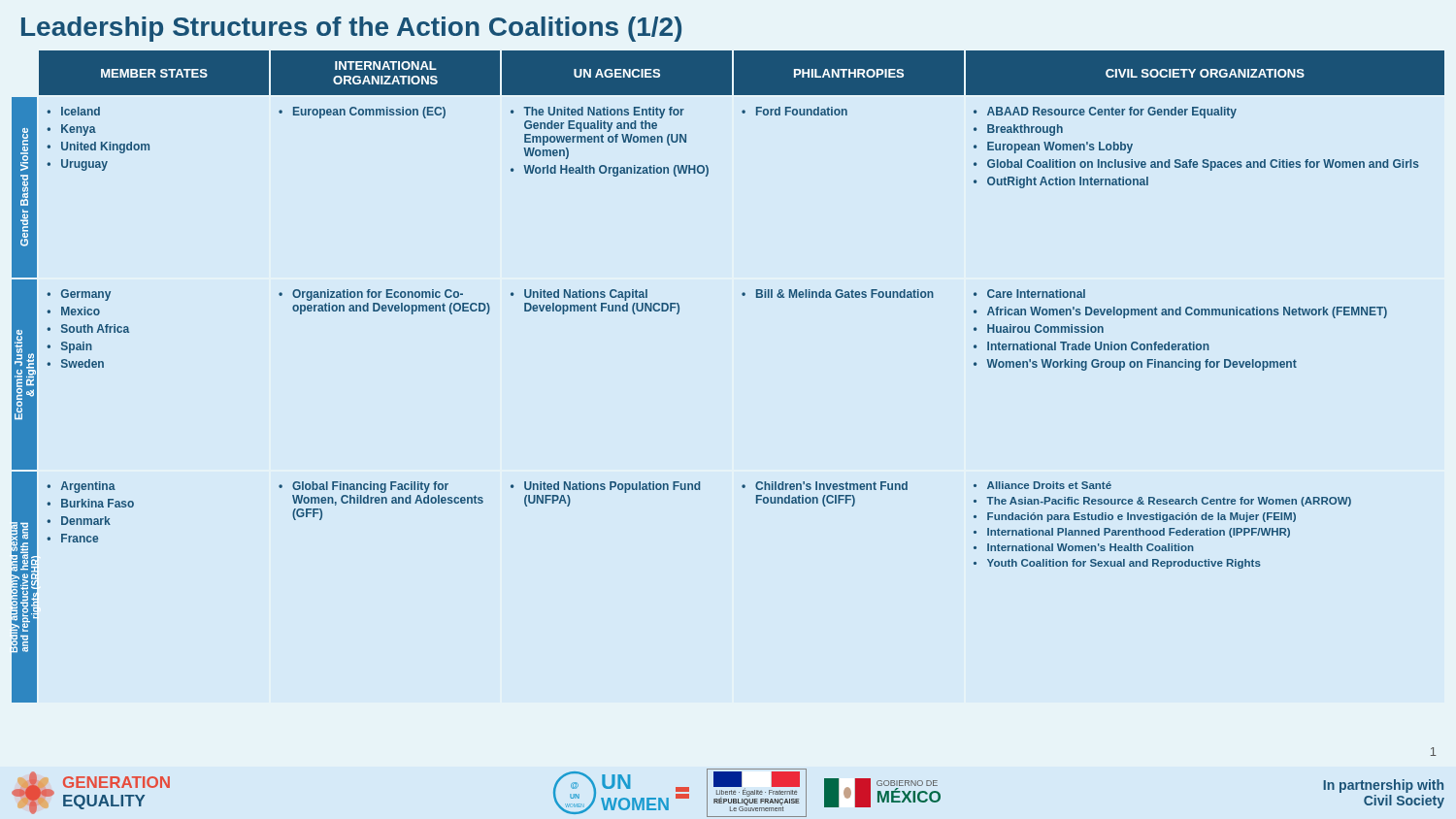Locate the list item with the text "Burkina Faso"

click(x=97, y=504)
